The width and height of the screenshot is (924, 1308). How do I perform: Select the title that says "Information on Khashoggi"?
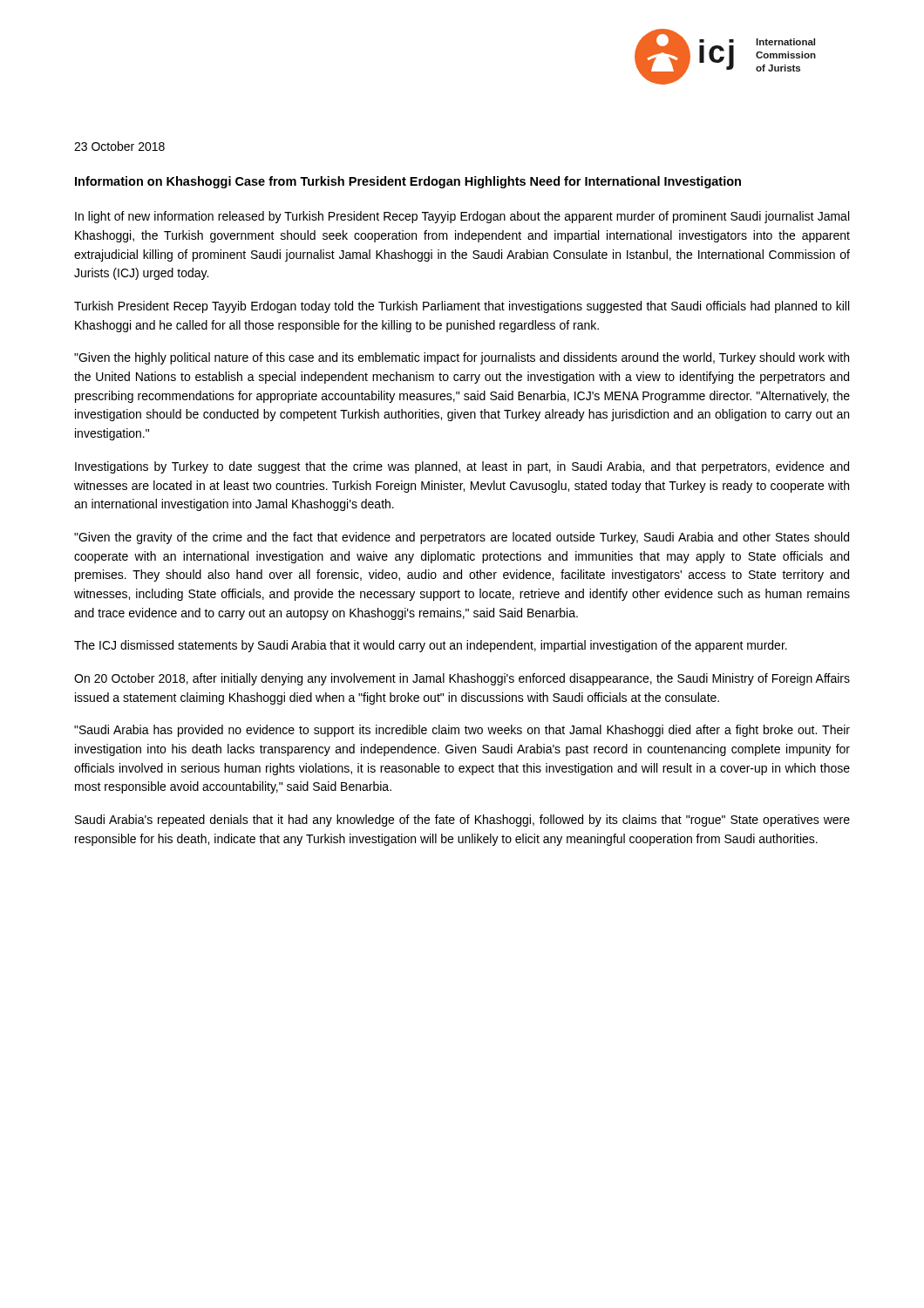pyautogui.click(x=408, y=181)
